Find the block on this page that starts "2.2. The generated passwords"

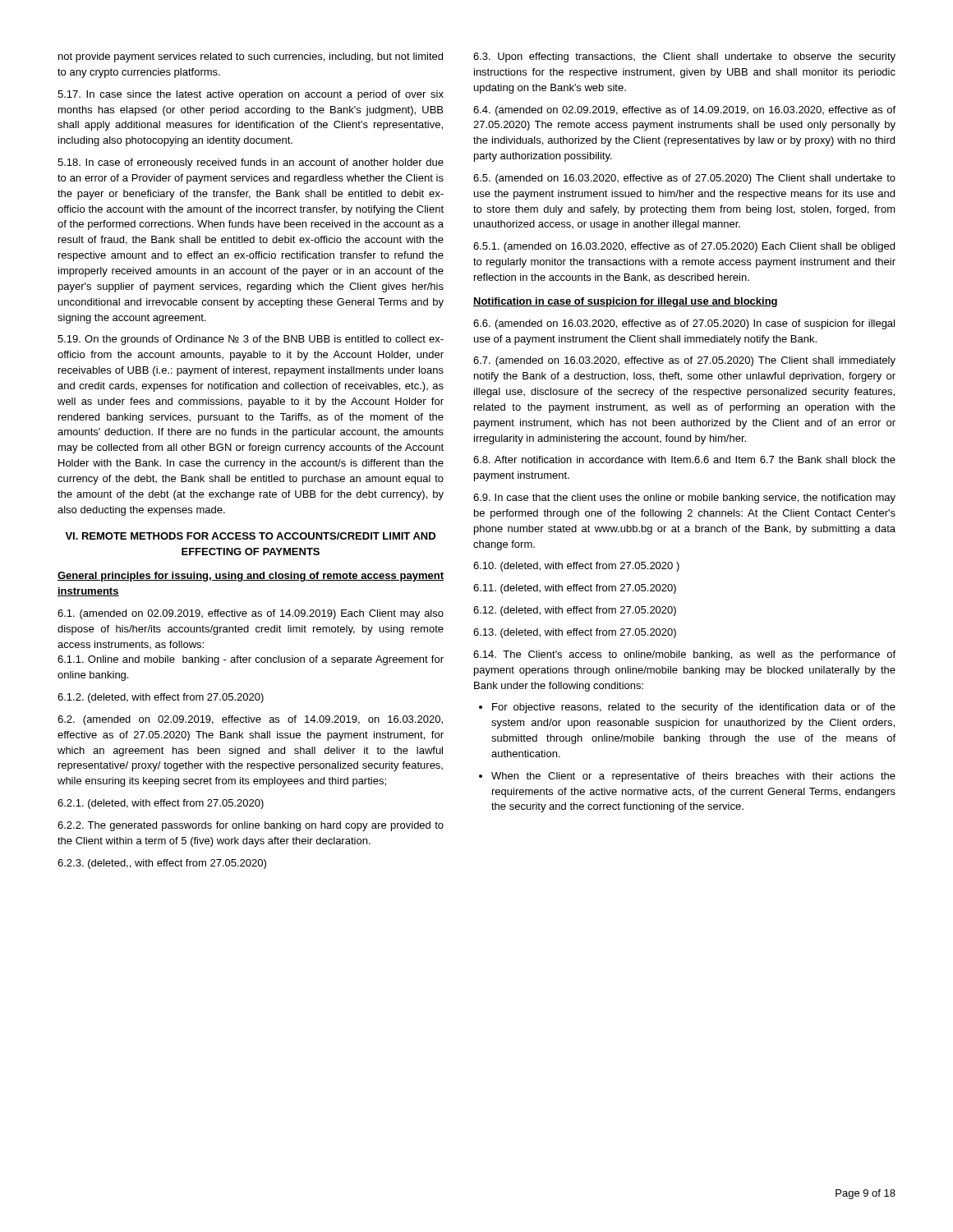(x=251, y=834)
